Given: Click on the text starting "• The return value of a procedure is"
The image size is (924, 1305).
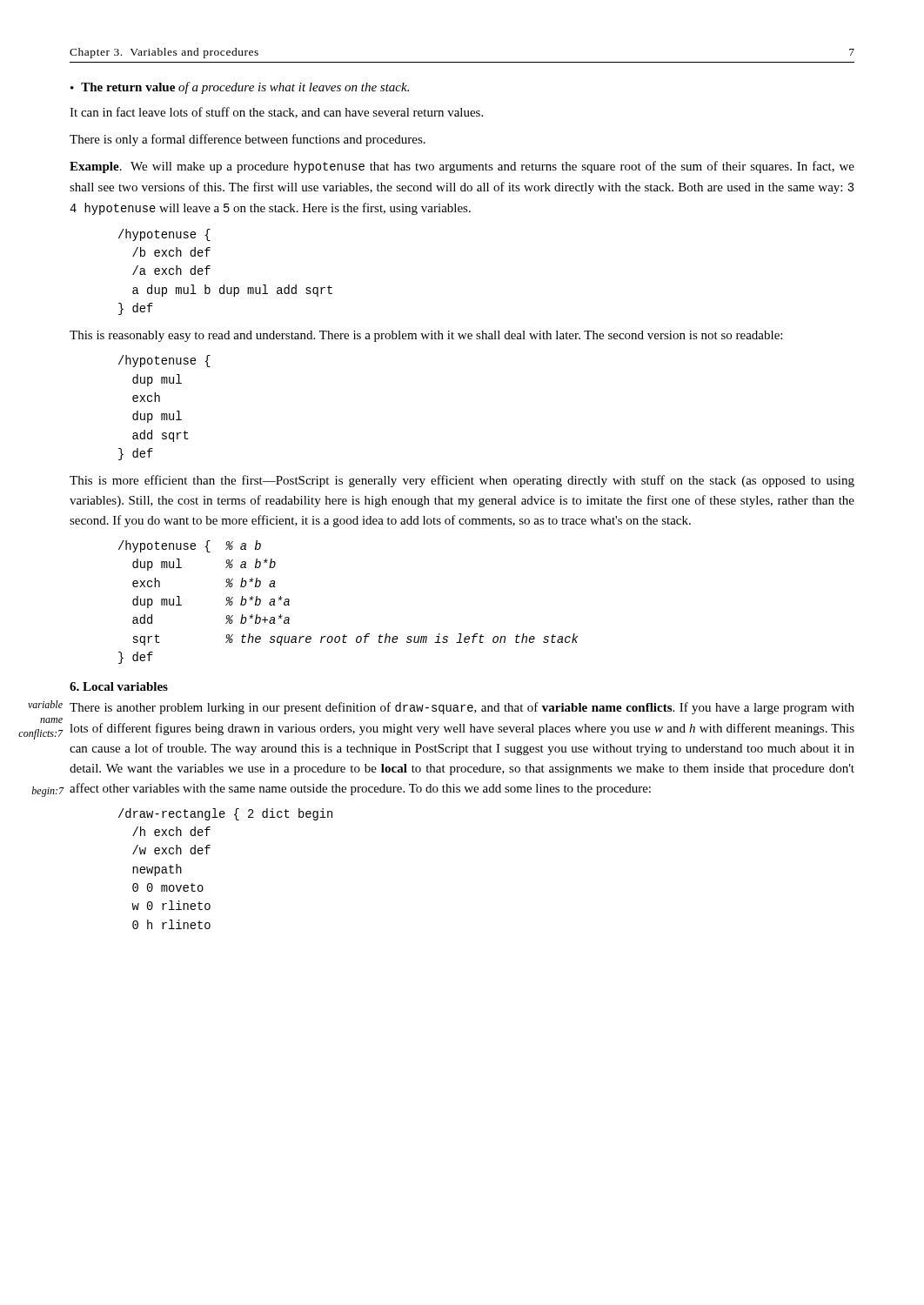Looking at the screenshot, I should [x=240, y=88].
